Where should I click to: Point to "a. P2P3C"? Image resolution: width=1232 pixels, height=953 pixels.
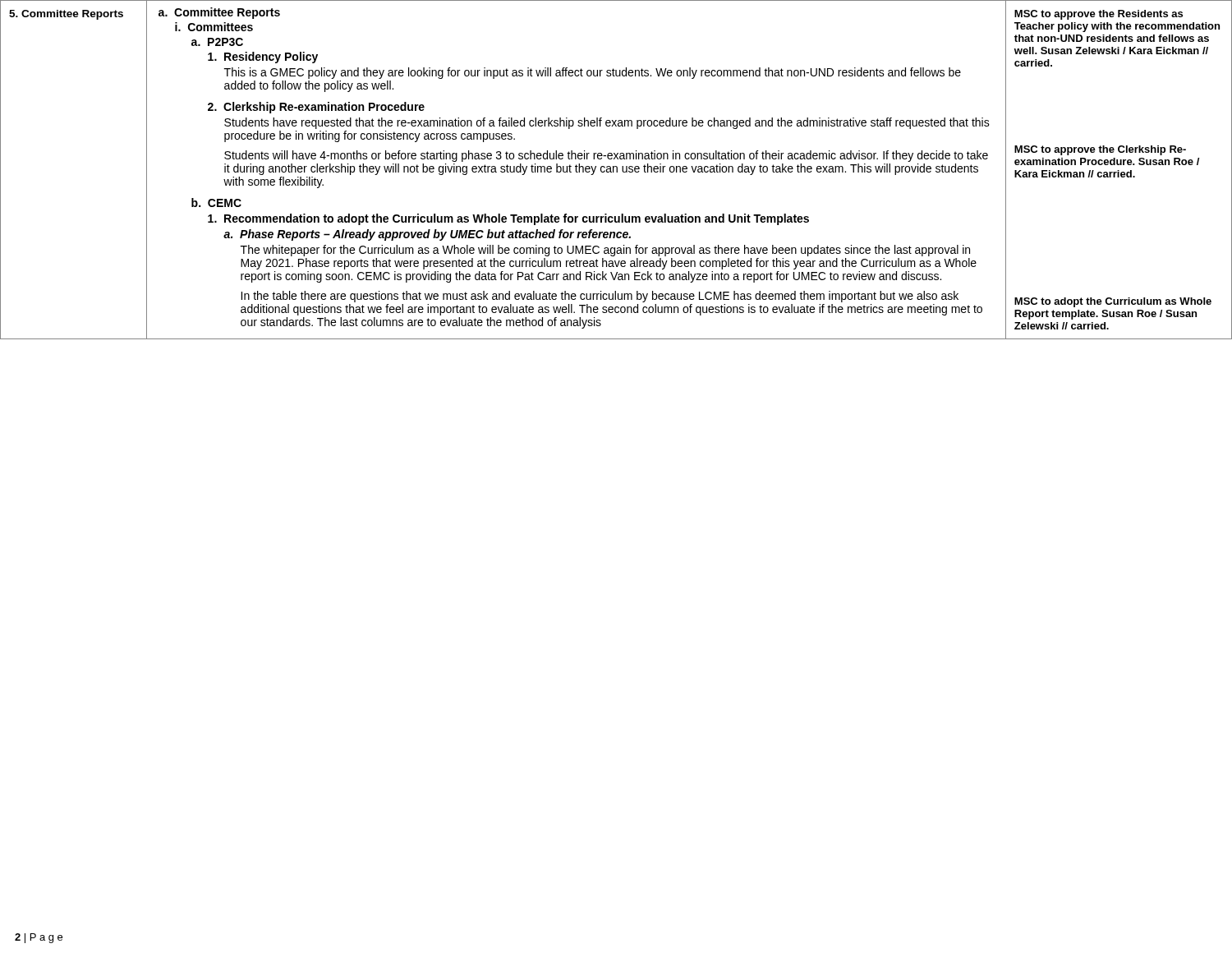click(x=217, y=42)
